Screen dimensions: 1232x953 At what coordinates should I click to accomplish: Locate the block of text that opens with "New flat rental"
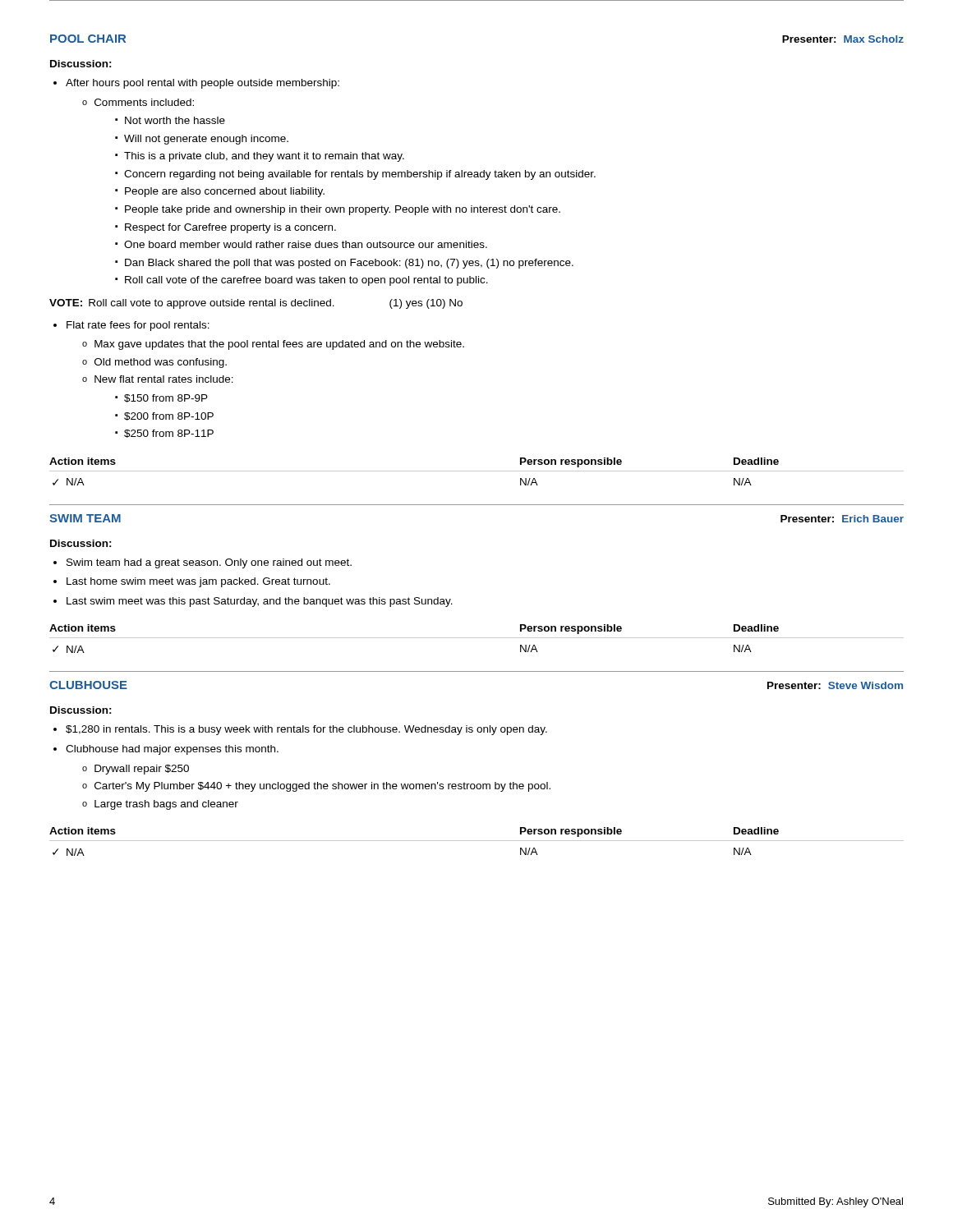point(158,379)
